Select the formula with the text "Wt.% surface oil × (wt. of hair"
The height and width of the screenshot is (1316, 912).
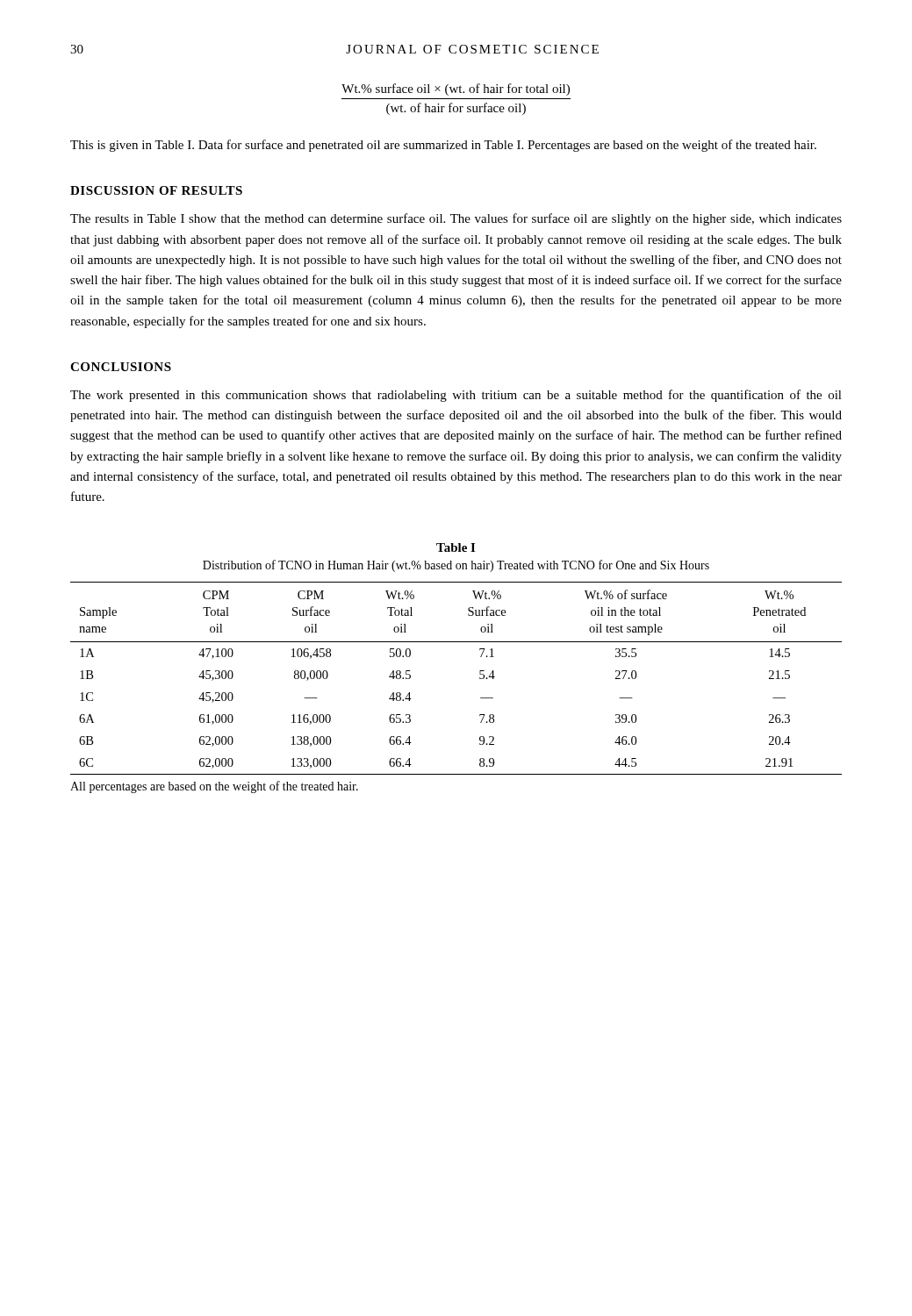click(x=456, y=99)
